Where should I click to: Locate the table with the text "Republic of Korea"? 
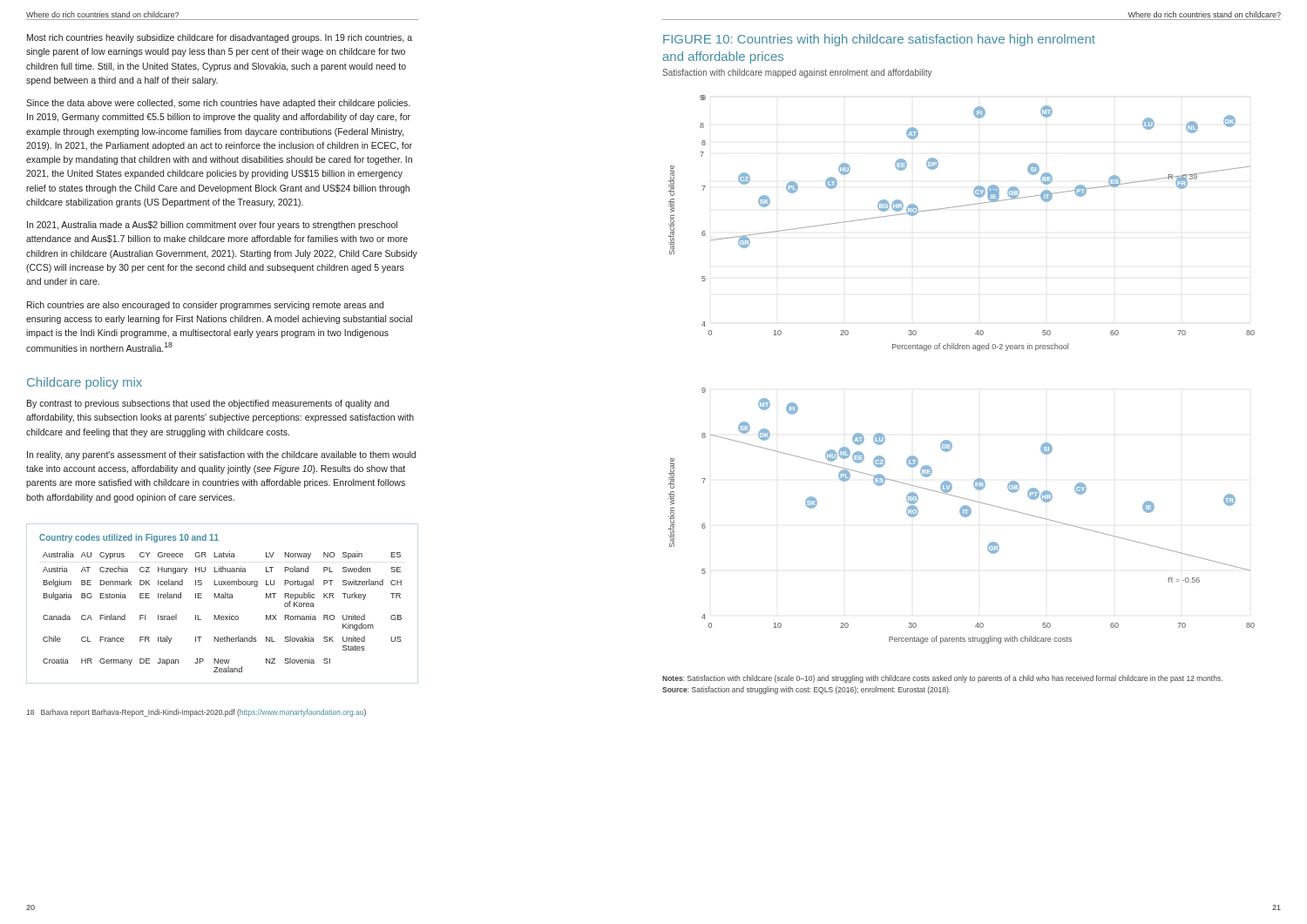click(x=222, y=604)
